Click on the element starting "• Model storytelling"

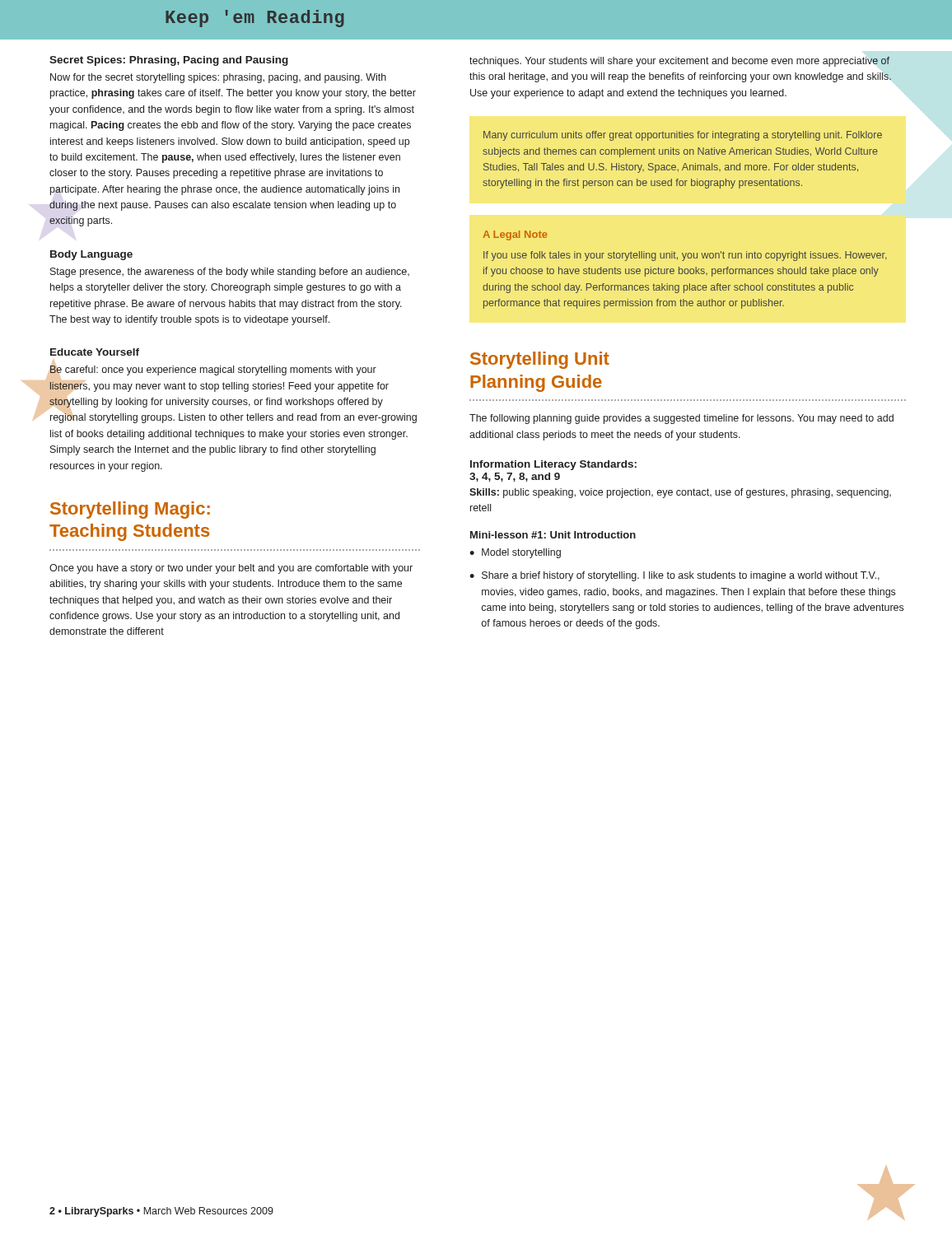point(515,554)
